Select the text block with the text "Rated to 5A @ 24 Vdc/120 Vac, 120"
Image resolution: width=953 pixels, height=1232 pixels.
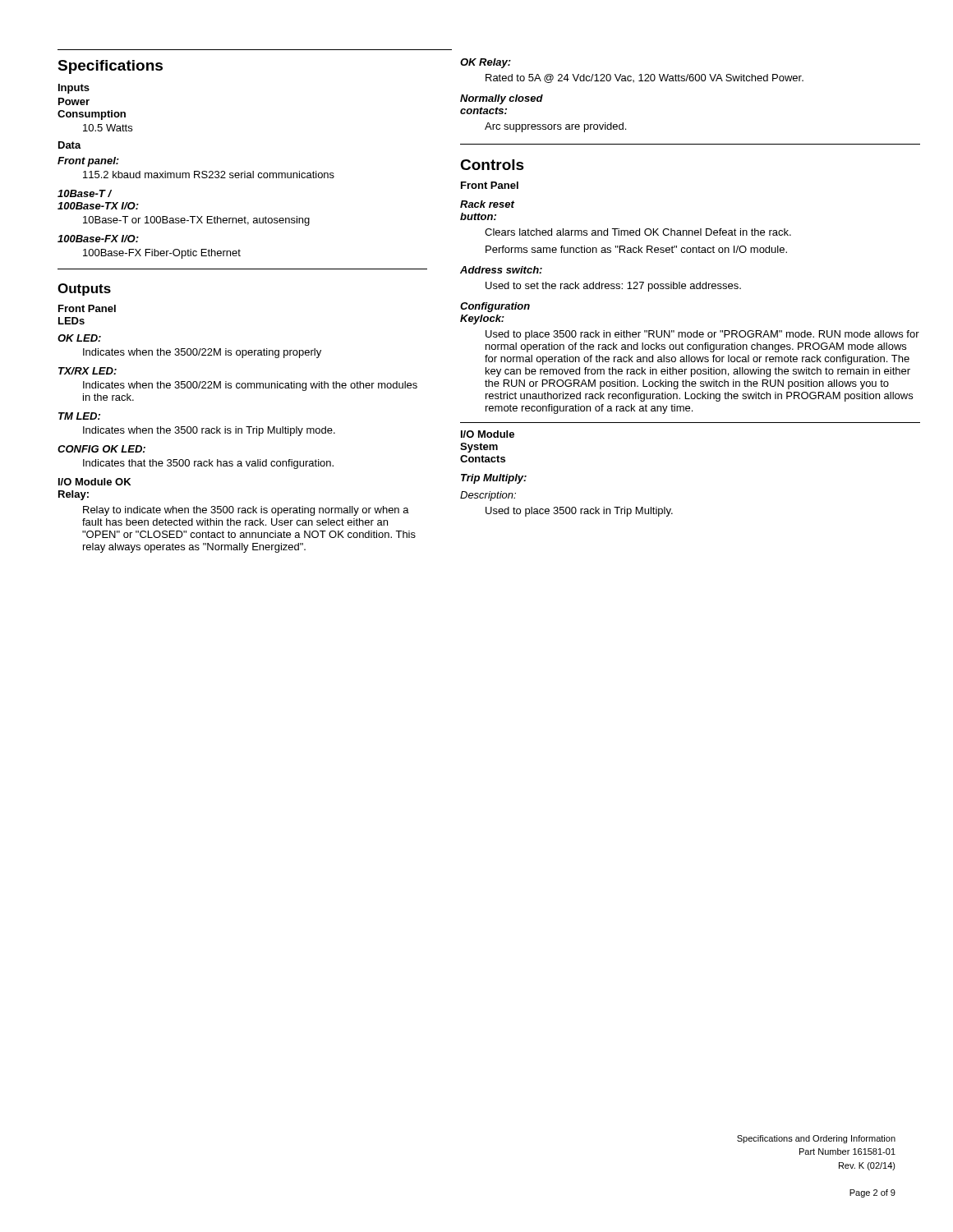coord(644,78)
